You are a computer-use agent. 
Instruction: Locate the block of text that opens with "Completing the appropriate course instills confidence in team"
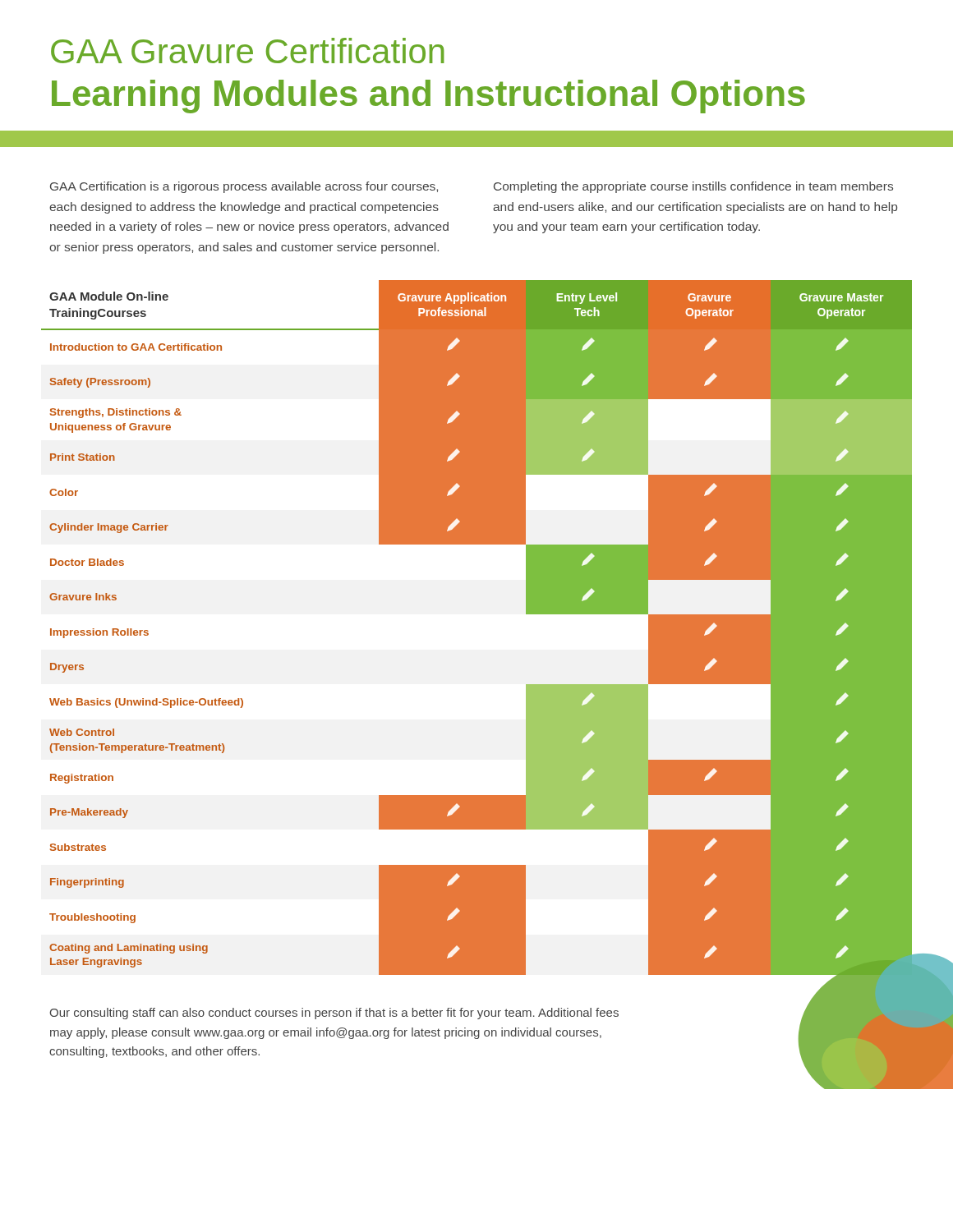[x=695, y=206]
